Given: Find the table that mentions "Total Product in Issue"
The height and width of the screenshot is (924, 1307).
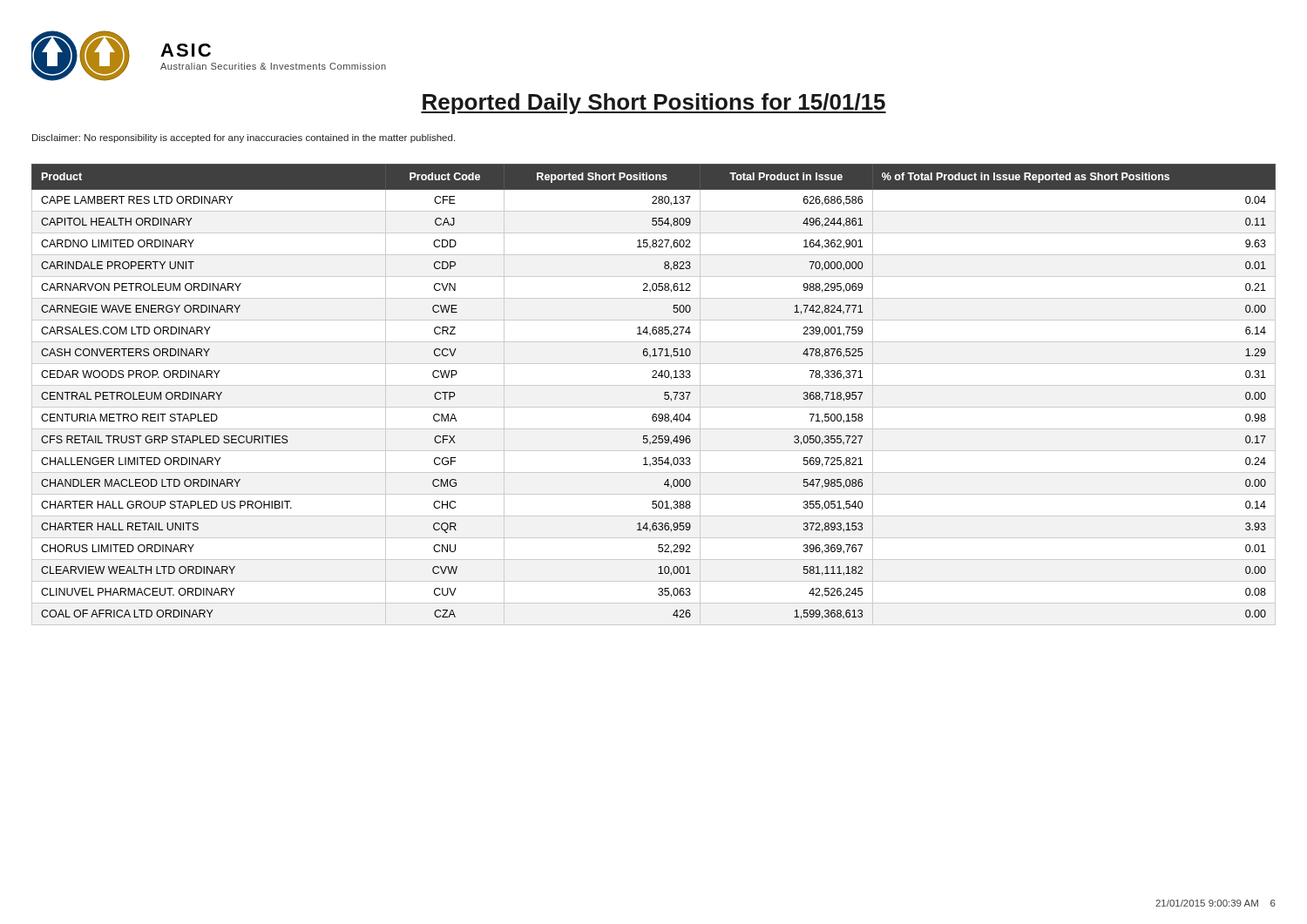Looking at the screenshot, I should [654, 395].
